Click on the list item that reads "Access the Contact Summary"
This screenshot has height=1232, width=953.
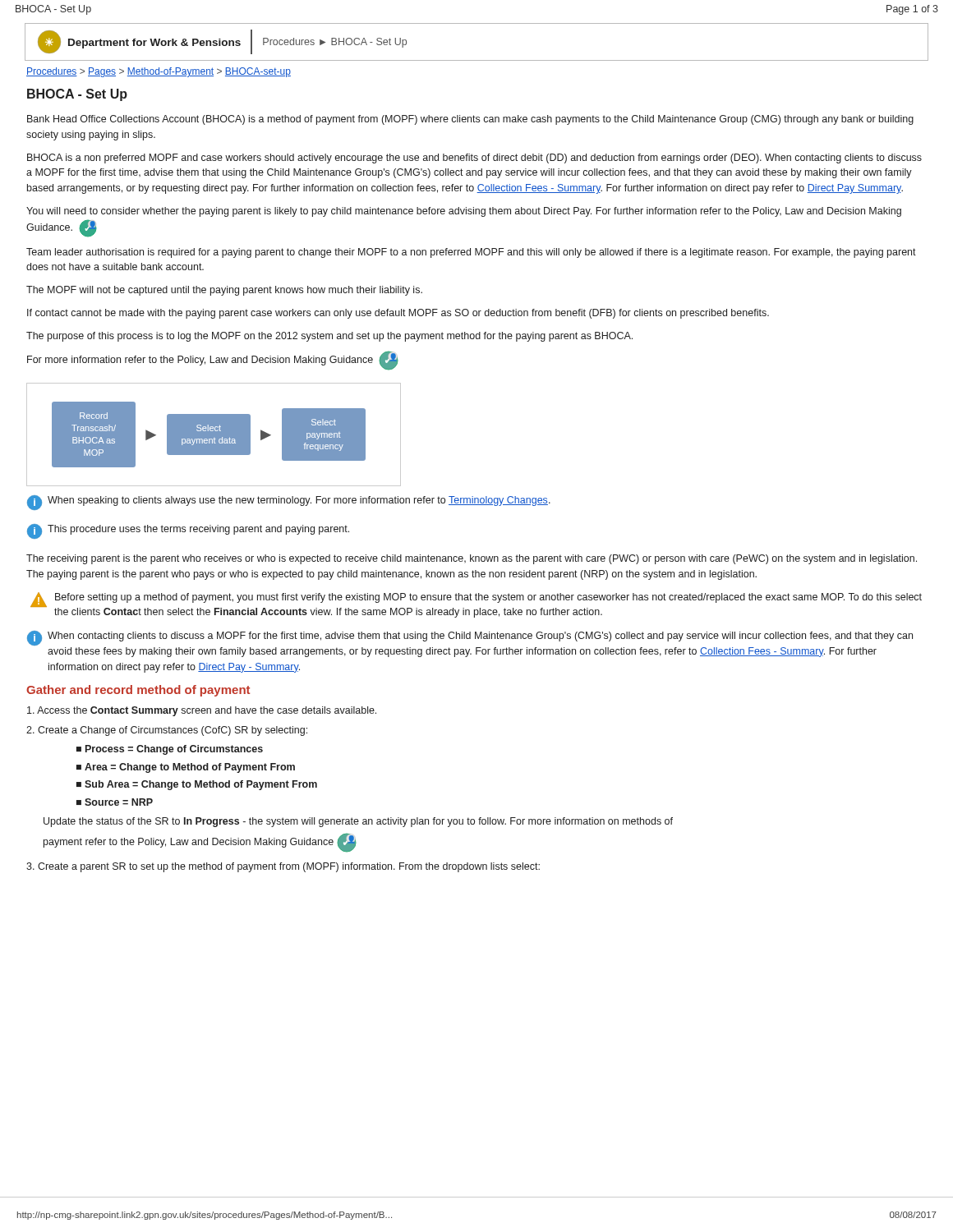click(x=202, y=711)
